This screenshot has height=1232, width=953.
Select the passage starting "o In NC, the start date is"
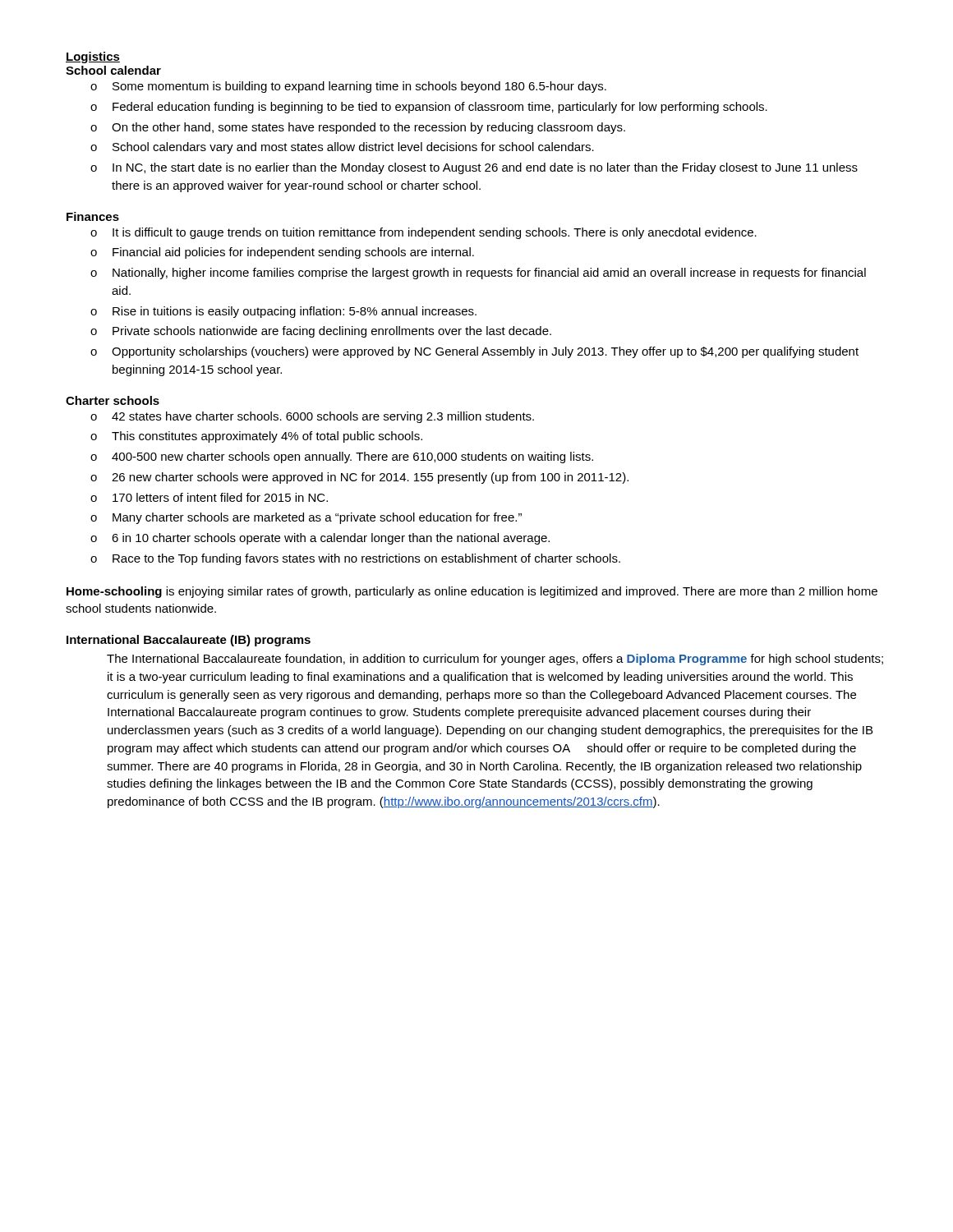(x=489, y=176)
